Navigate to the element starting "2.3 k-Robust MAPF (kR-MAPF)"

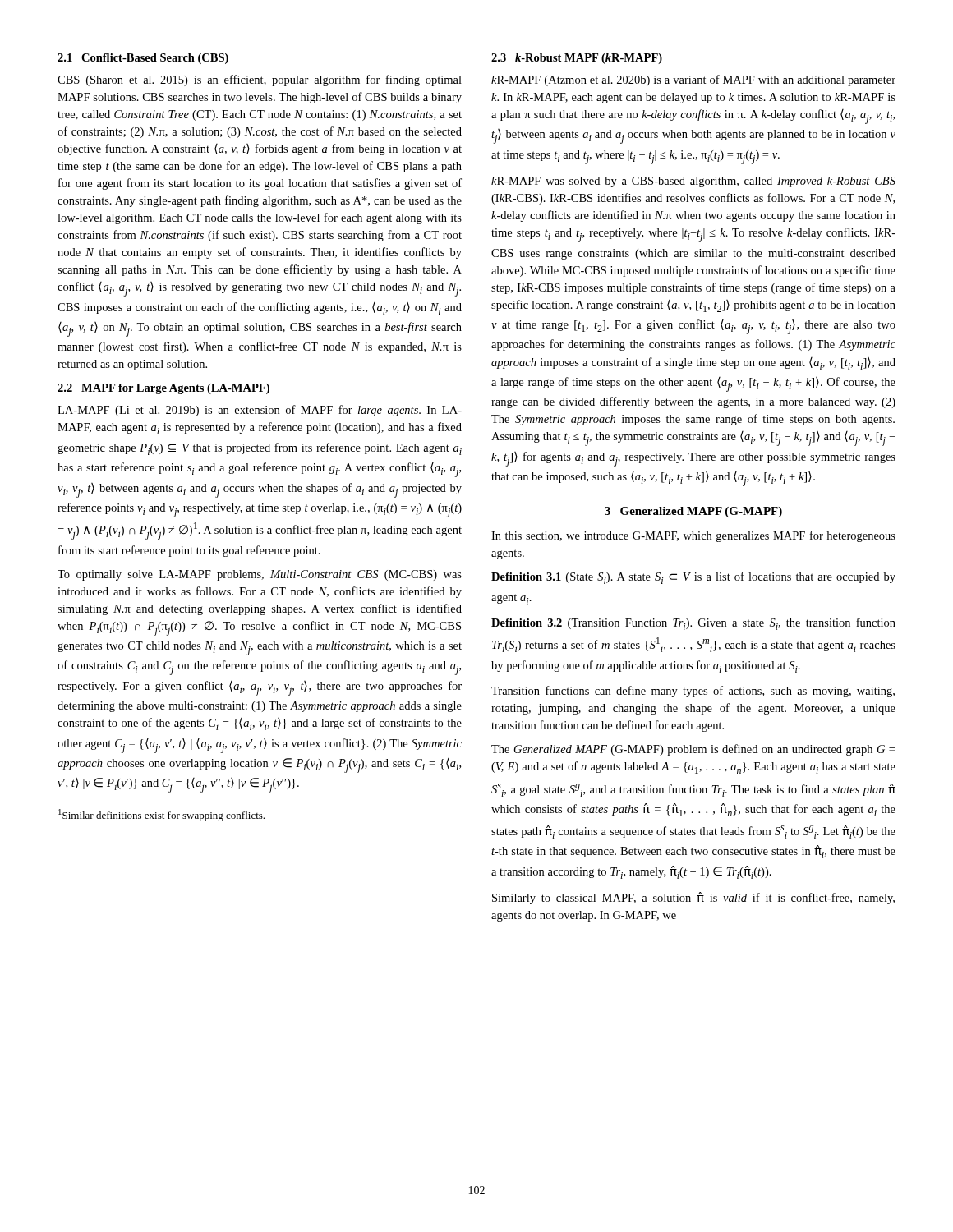(577, 59)
